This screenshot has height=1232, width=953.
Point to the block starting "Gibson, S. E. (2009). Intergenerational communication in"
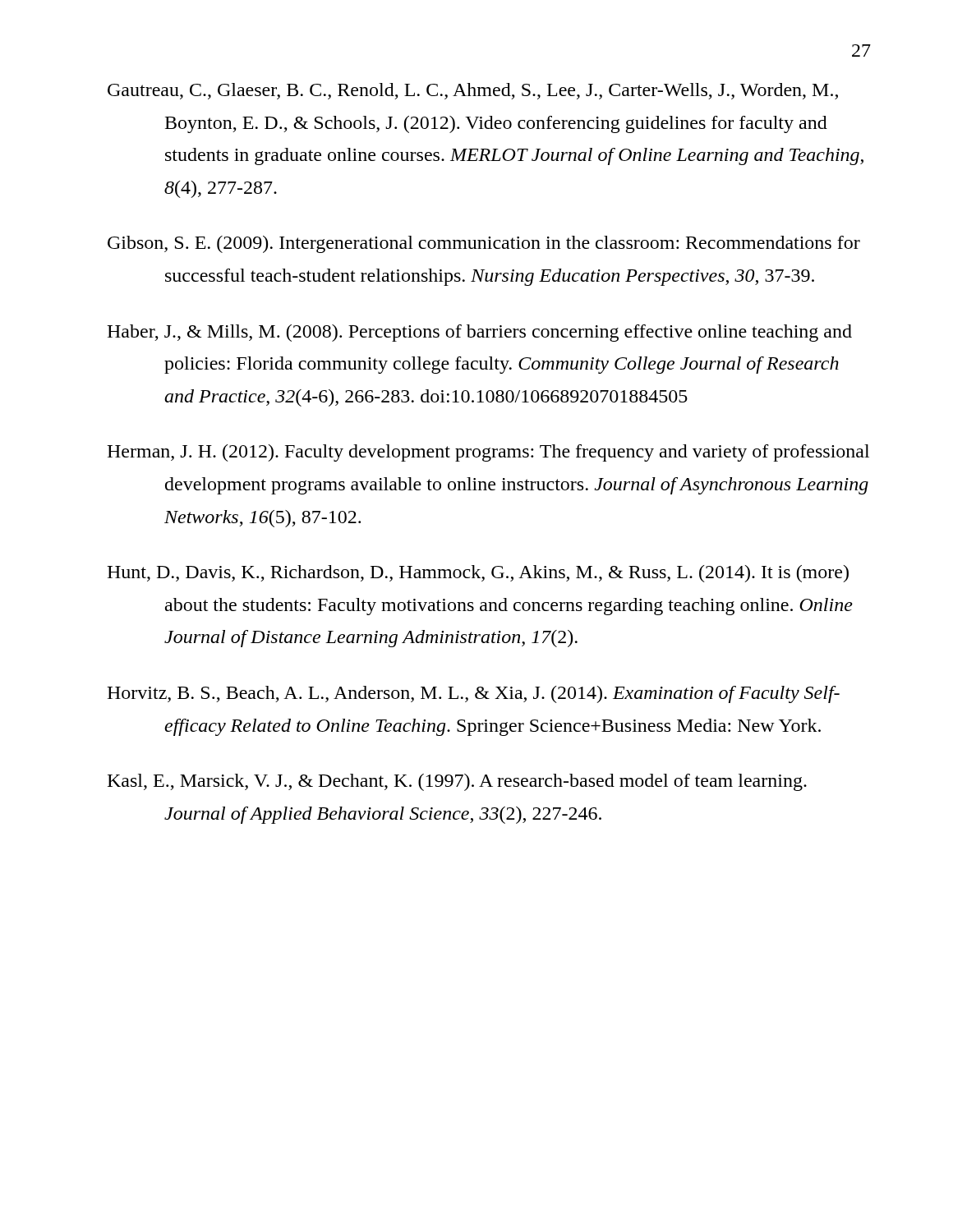point(483,259)
